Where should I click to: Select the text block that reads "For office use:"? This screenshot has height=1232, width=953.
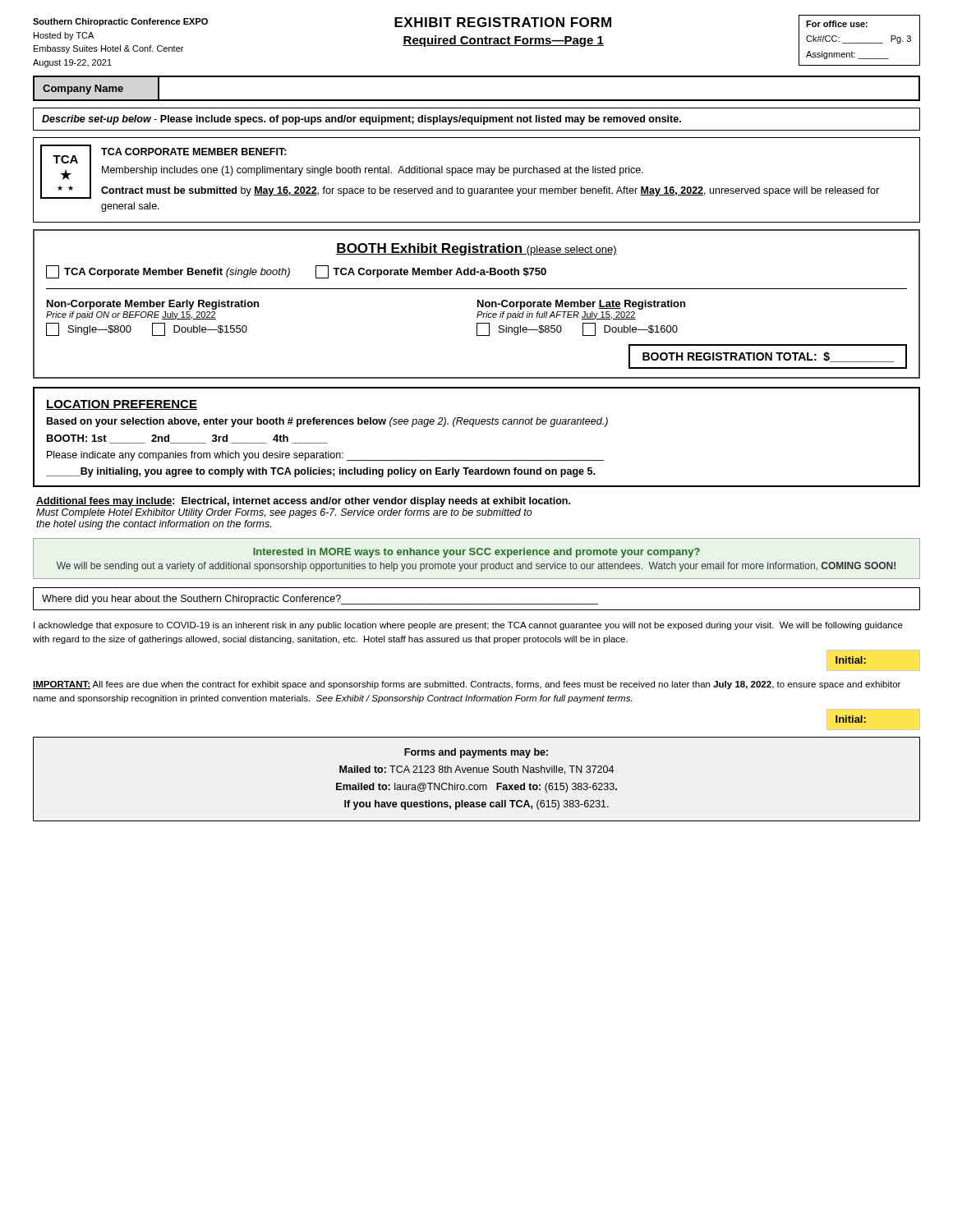[x=859, y=40]
